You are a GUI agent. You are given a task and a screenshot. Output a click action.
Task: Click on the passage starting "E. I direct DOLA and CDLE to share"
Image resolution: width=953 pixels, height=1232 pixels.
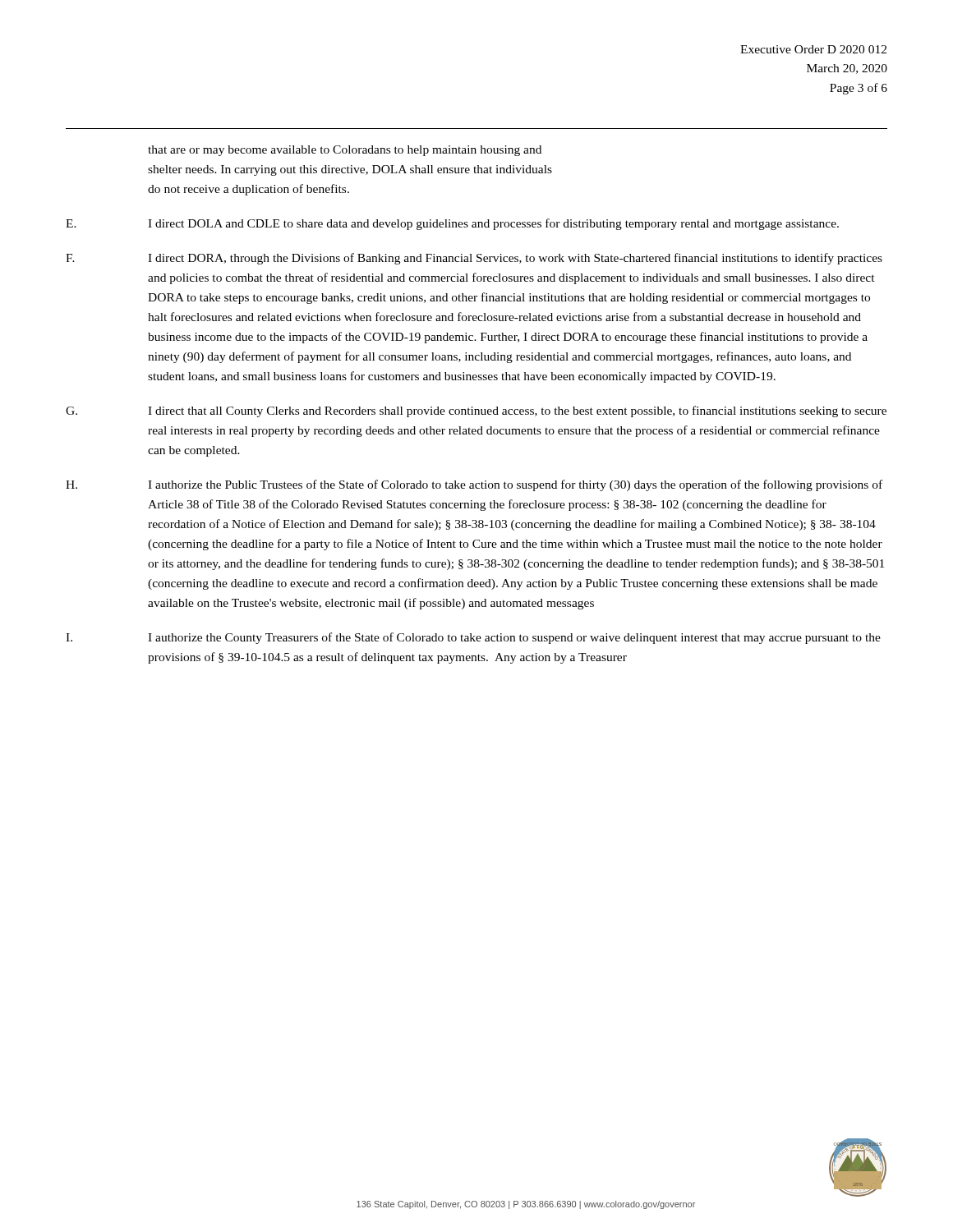tap(476, 223)
